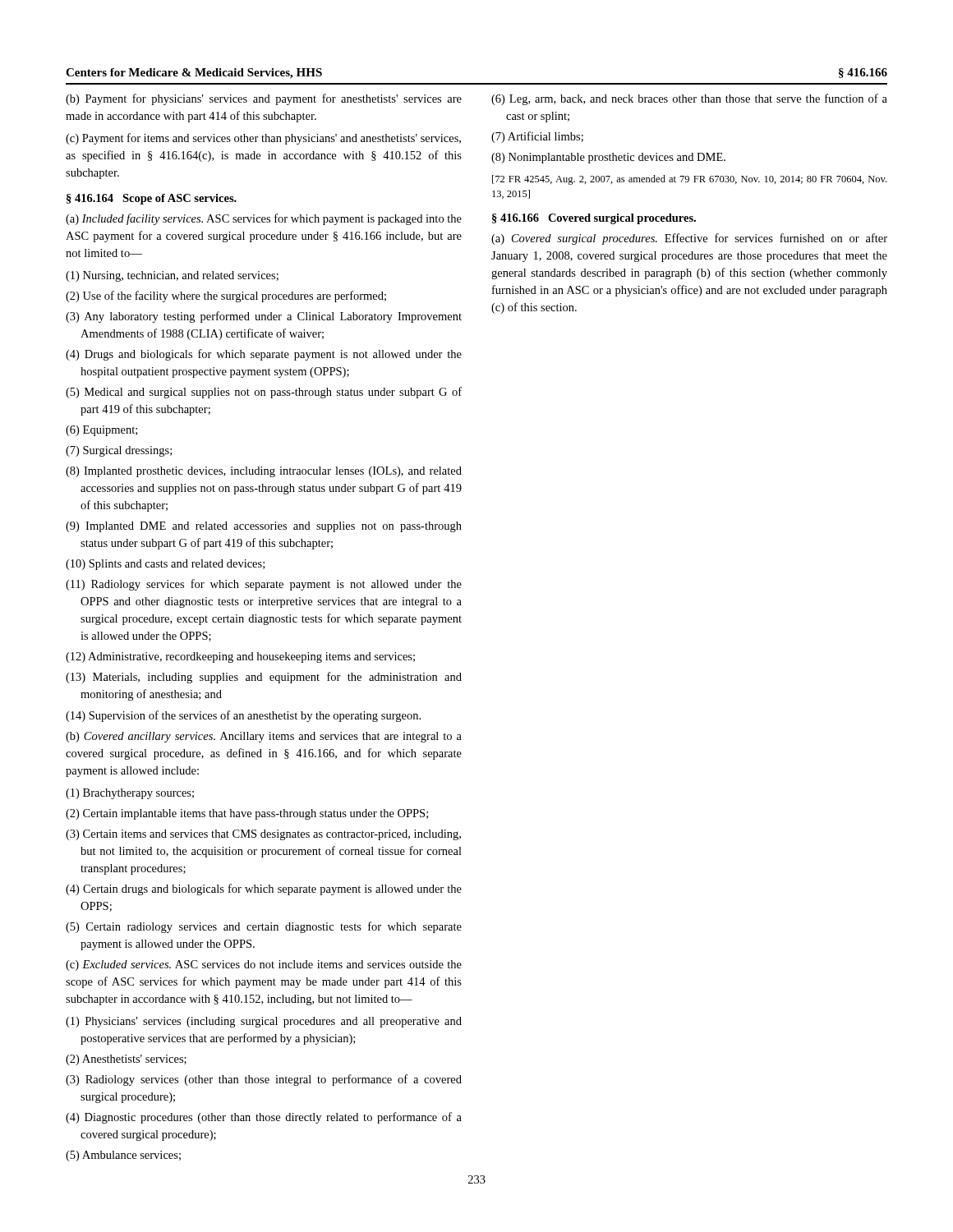Click on the passage starting "(10) Splints and casts"
Screen dimensions: 1232x953
[x=264, y=564]
